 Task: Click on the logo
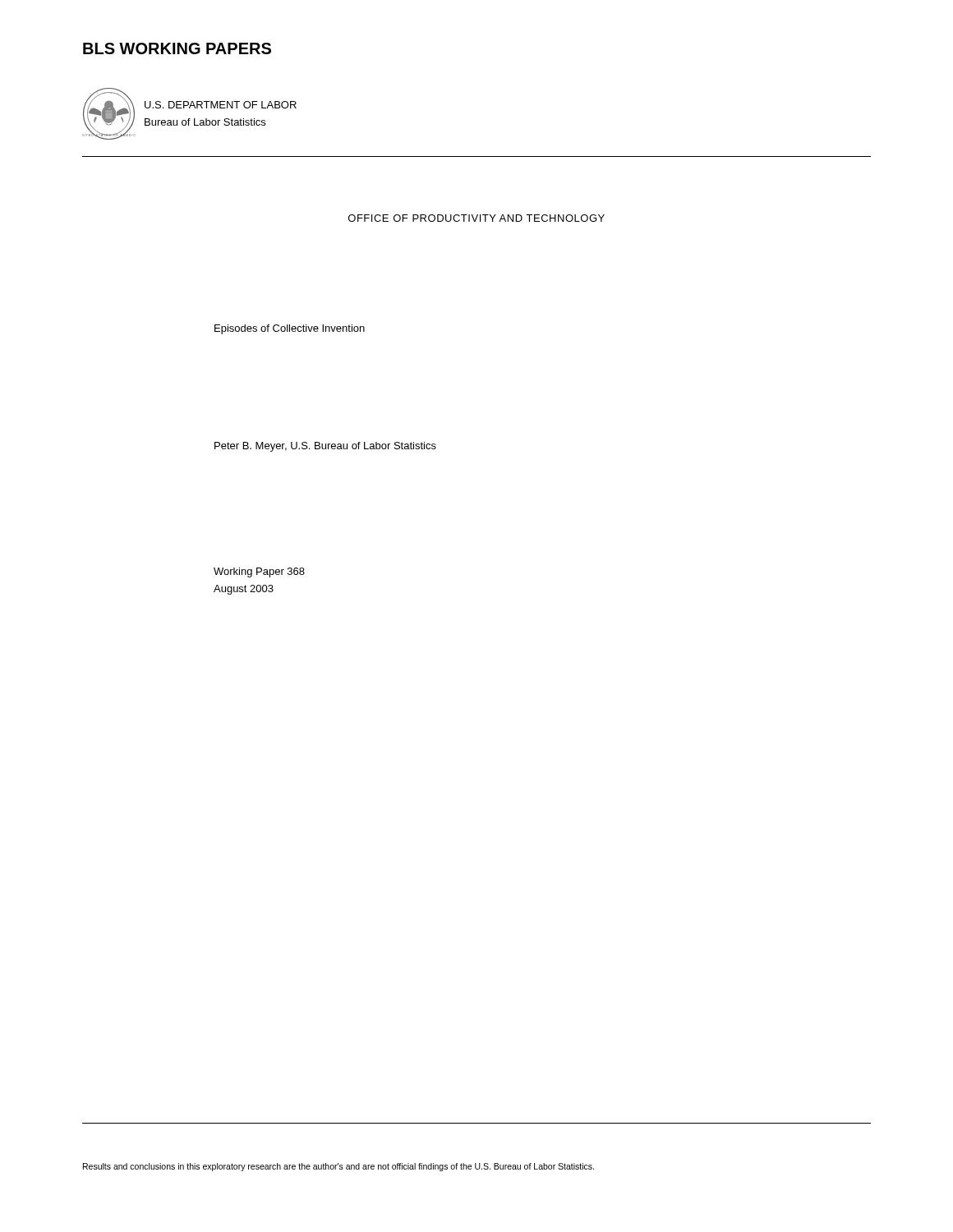[x=109, y=114]
